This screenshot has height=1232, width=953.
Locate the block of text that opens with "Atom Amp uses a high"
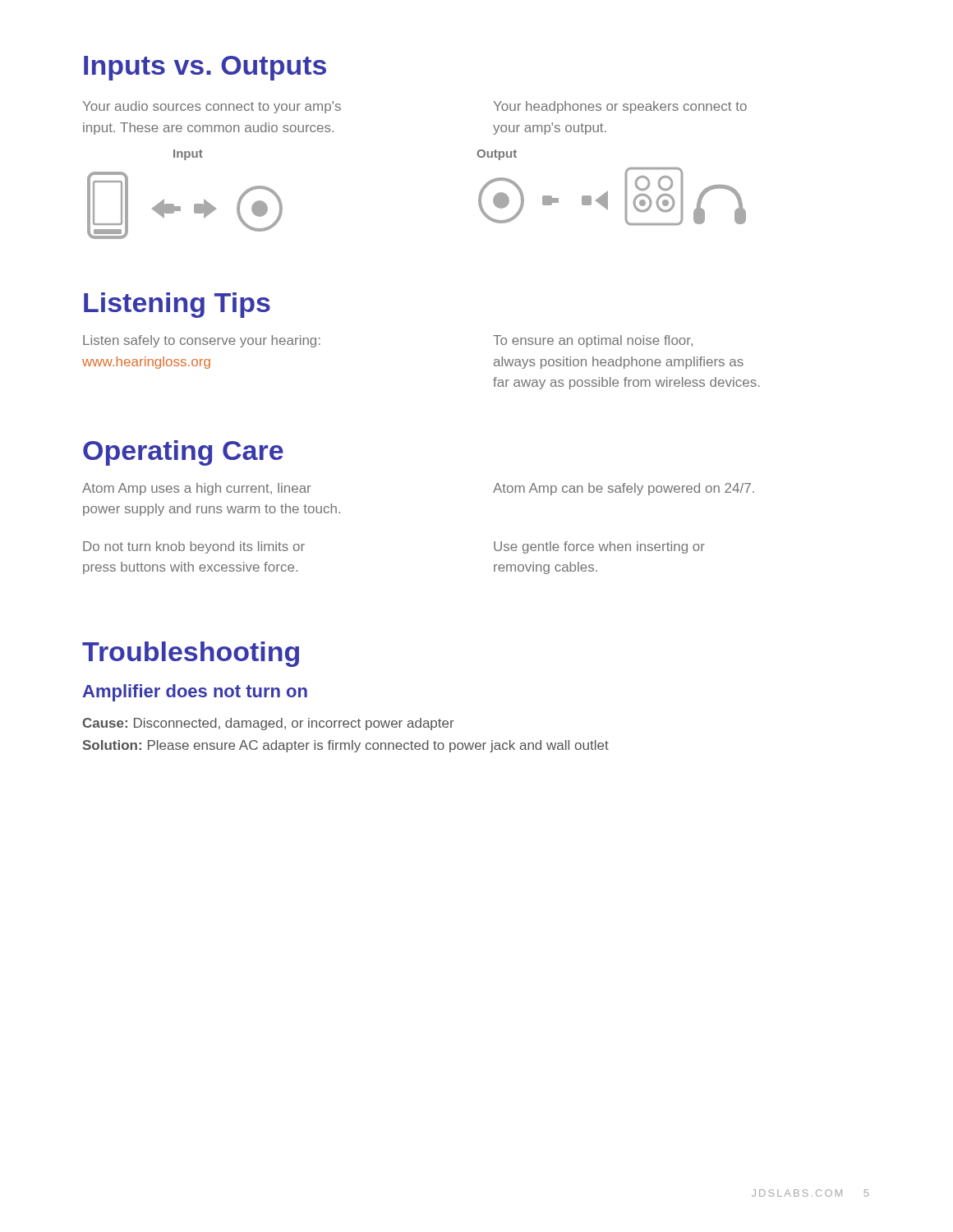tap(271, 499)
